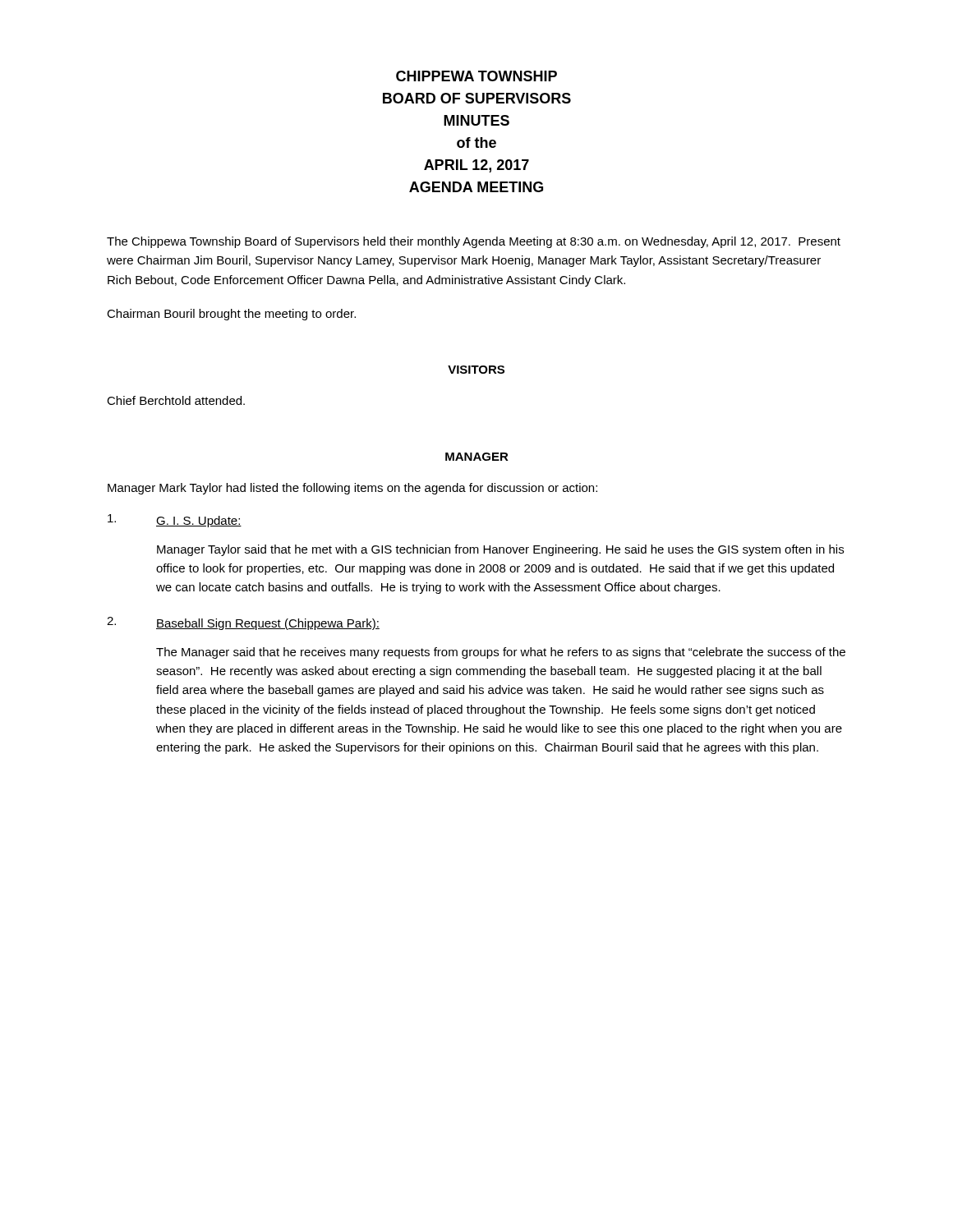Point to "Chief Berchtold attended."
Viewport: 953px width, 1232px height.
click(x=176, y=400)
